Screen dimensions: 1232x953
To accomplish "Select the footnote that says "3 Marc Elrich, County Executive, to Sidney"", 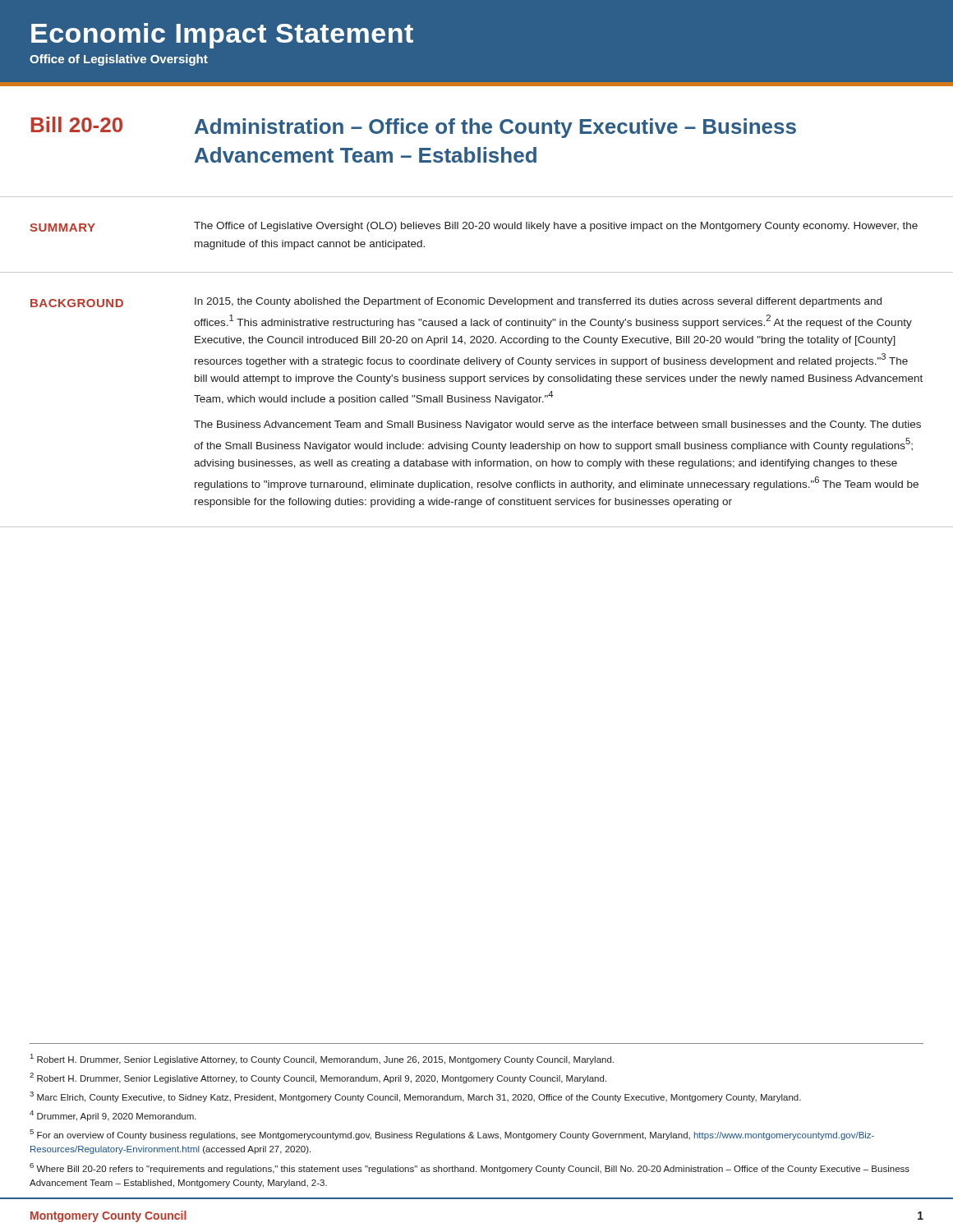I will coord(415,1096).
